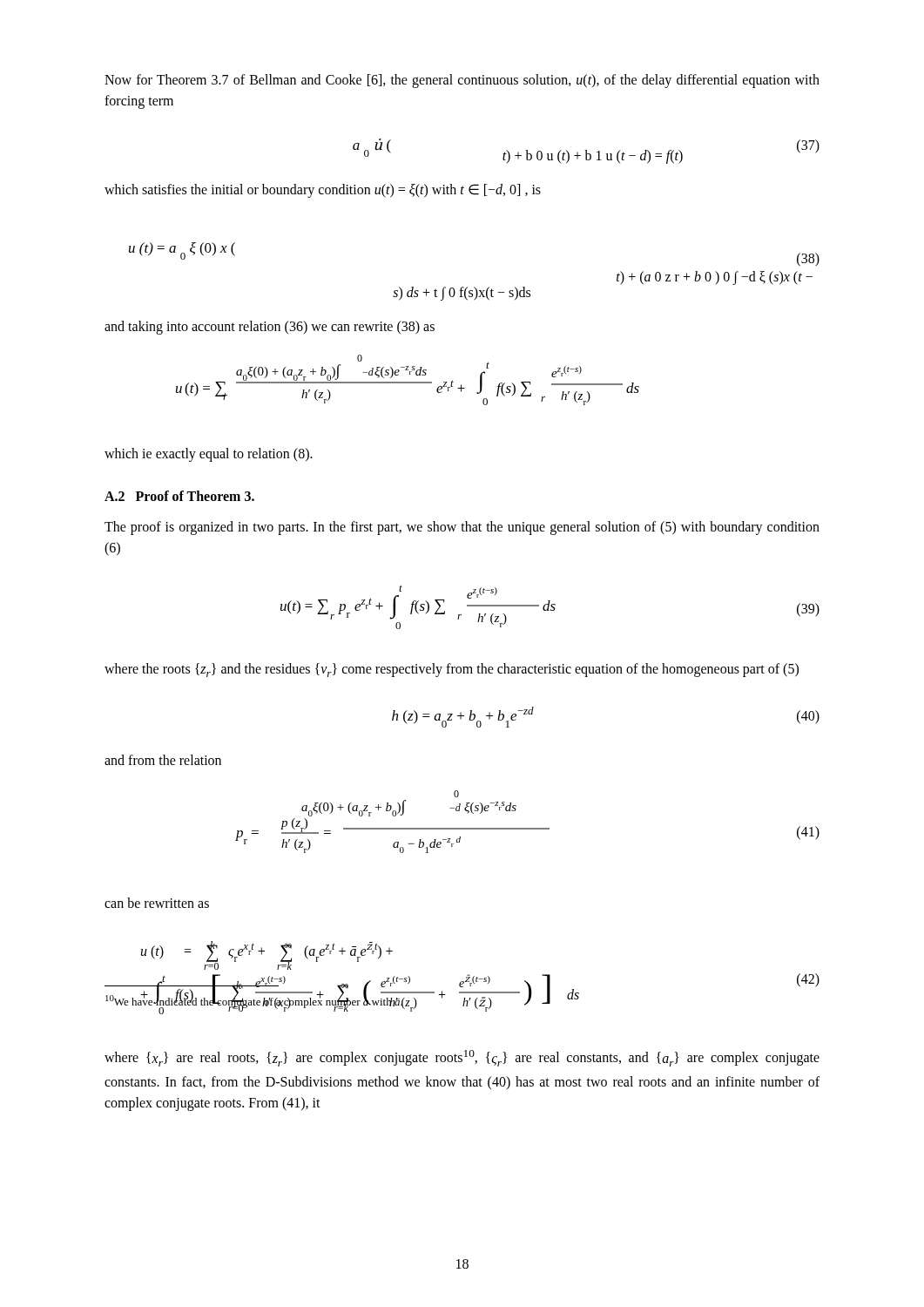Locate the element starting "A.2 Proof of"
Screen dimensions: 1307x924
coord(180,496)
